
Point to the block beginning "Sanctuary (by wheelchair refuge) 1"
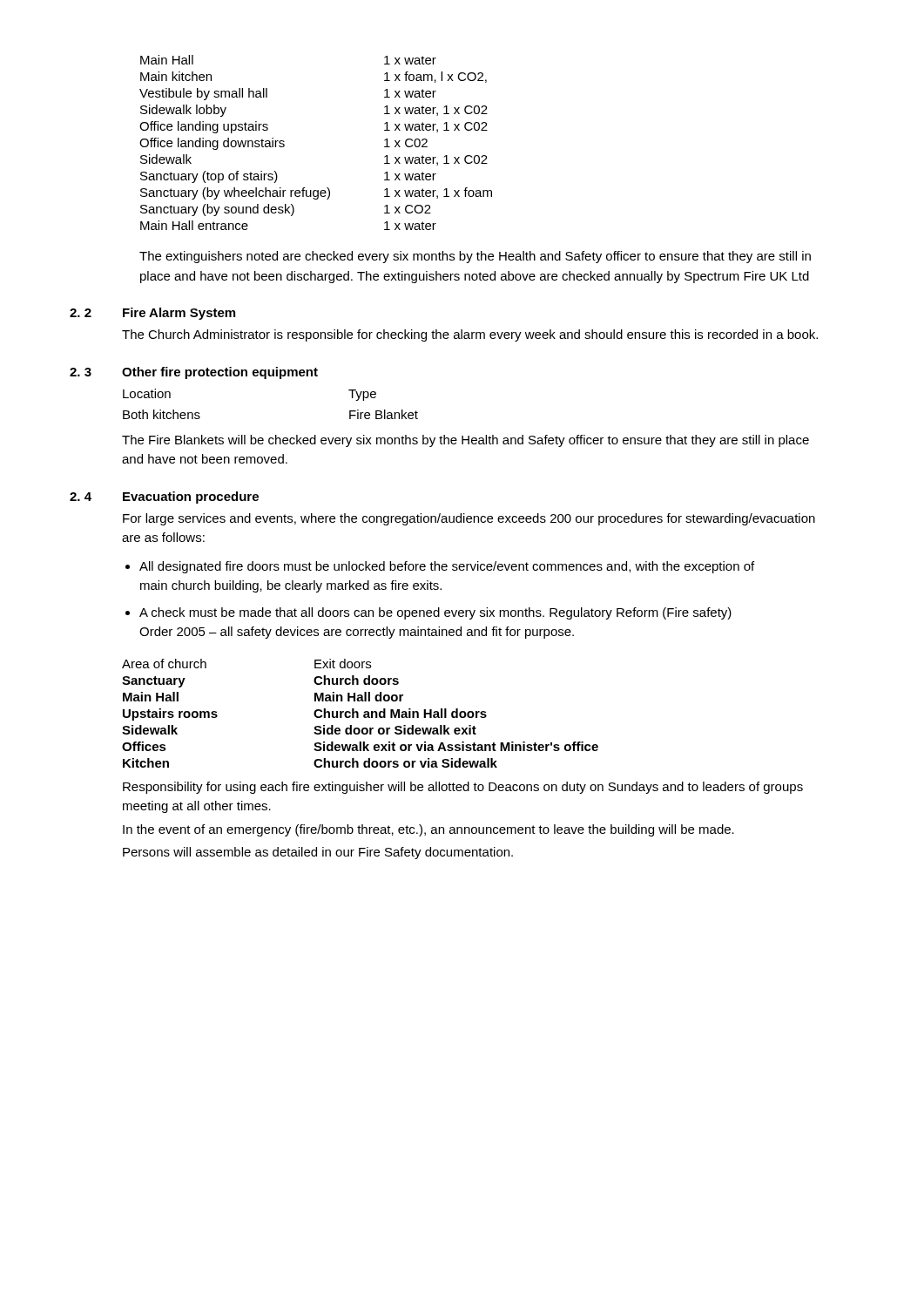click(497, 192)
